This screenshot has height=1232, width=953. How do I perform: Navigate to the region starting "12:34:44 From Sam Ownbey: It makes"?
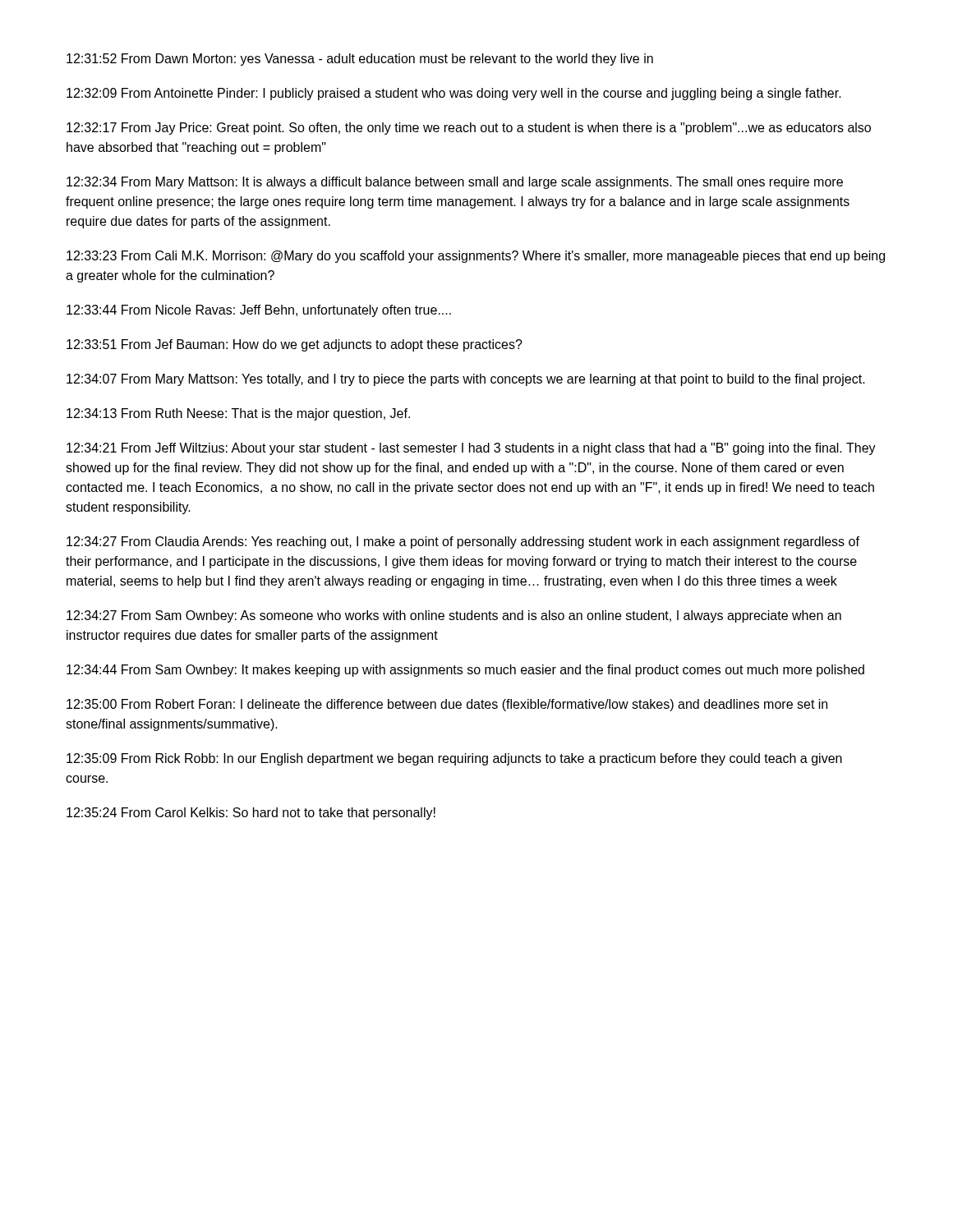coord(465,670)
